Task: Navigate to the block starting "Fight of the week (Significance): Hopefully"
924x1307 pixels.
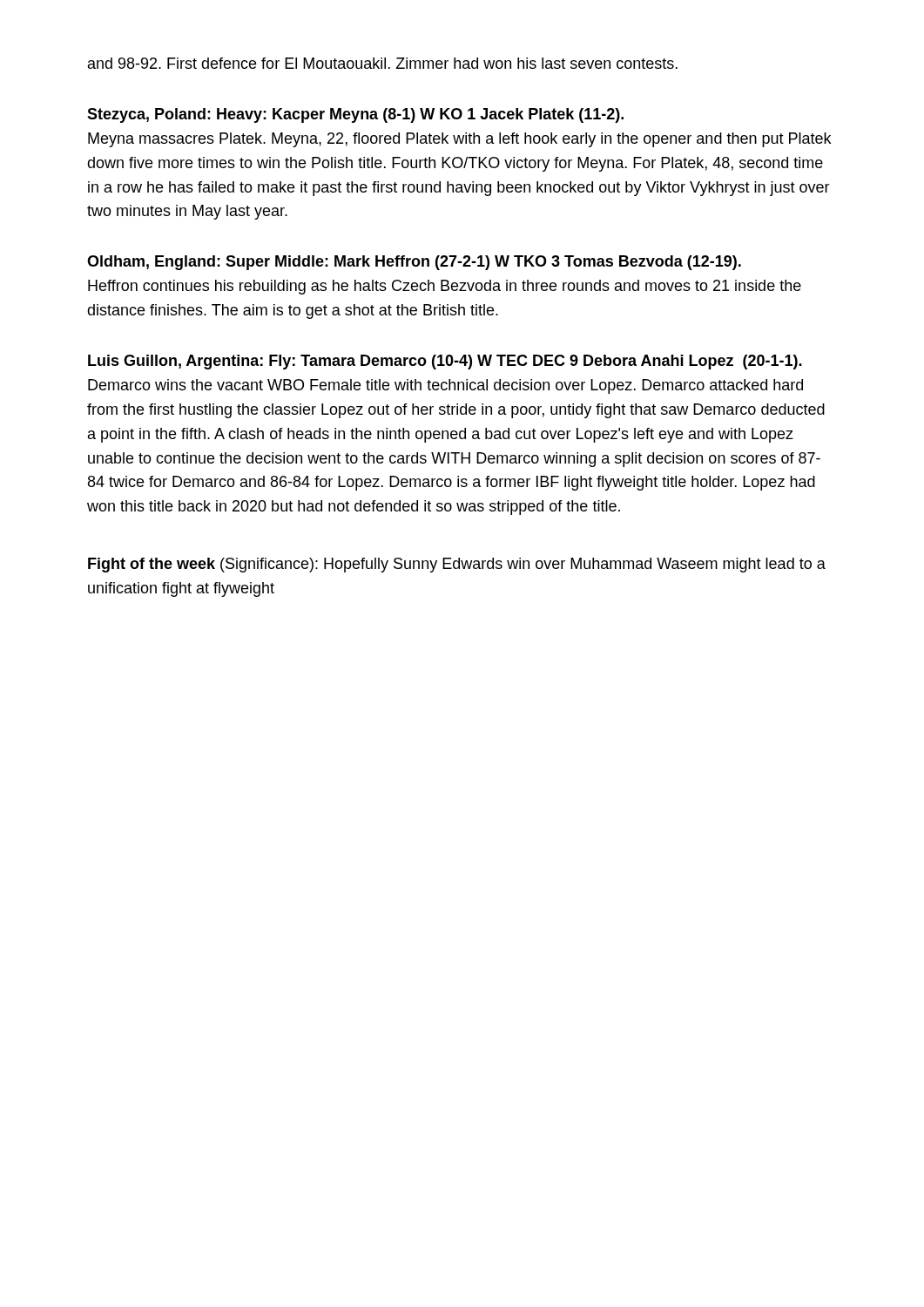Action: (456, 576)
